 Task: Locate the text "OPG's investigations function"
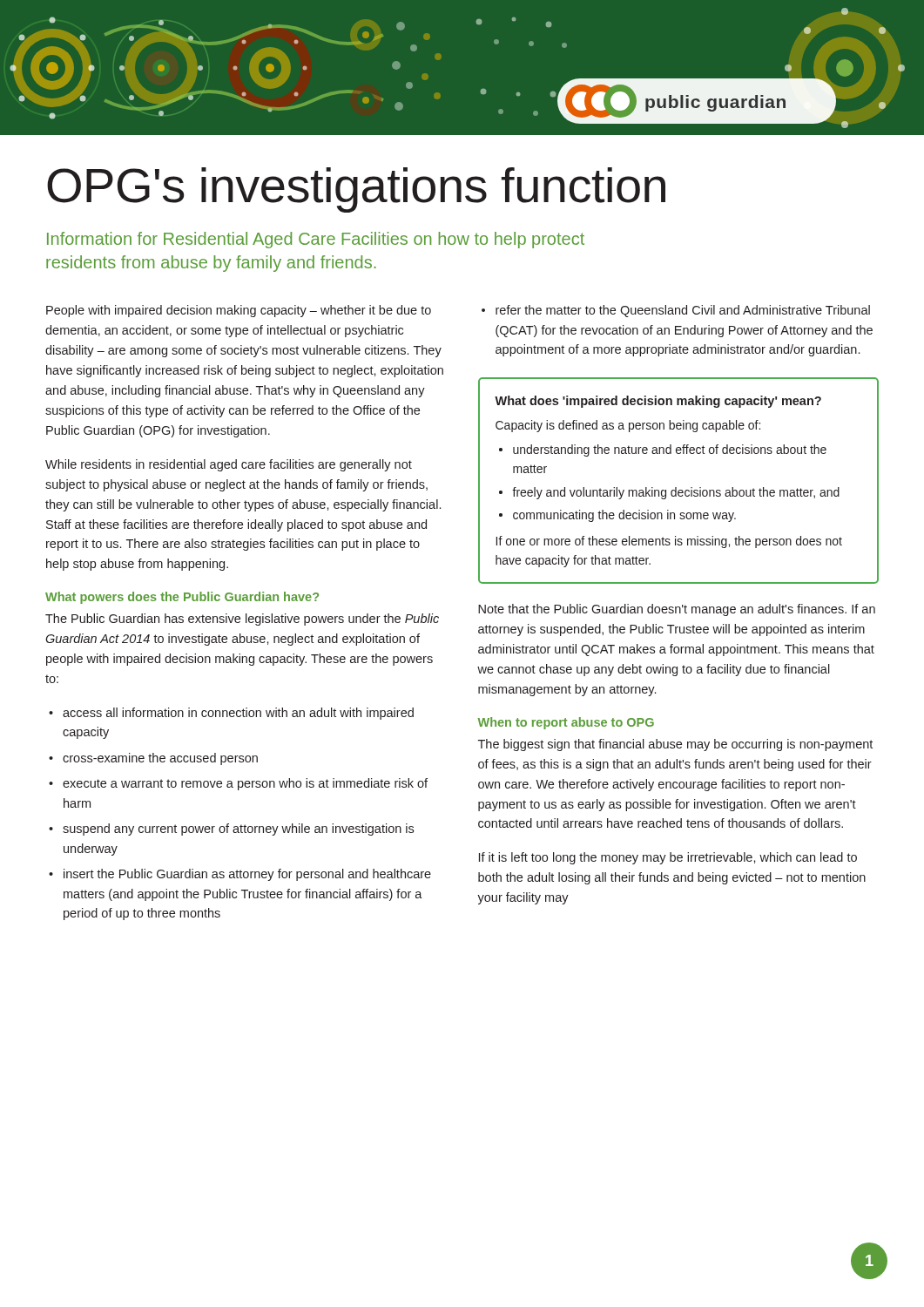point(357,186)
